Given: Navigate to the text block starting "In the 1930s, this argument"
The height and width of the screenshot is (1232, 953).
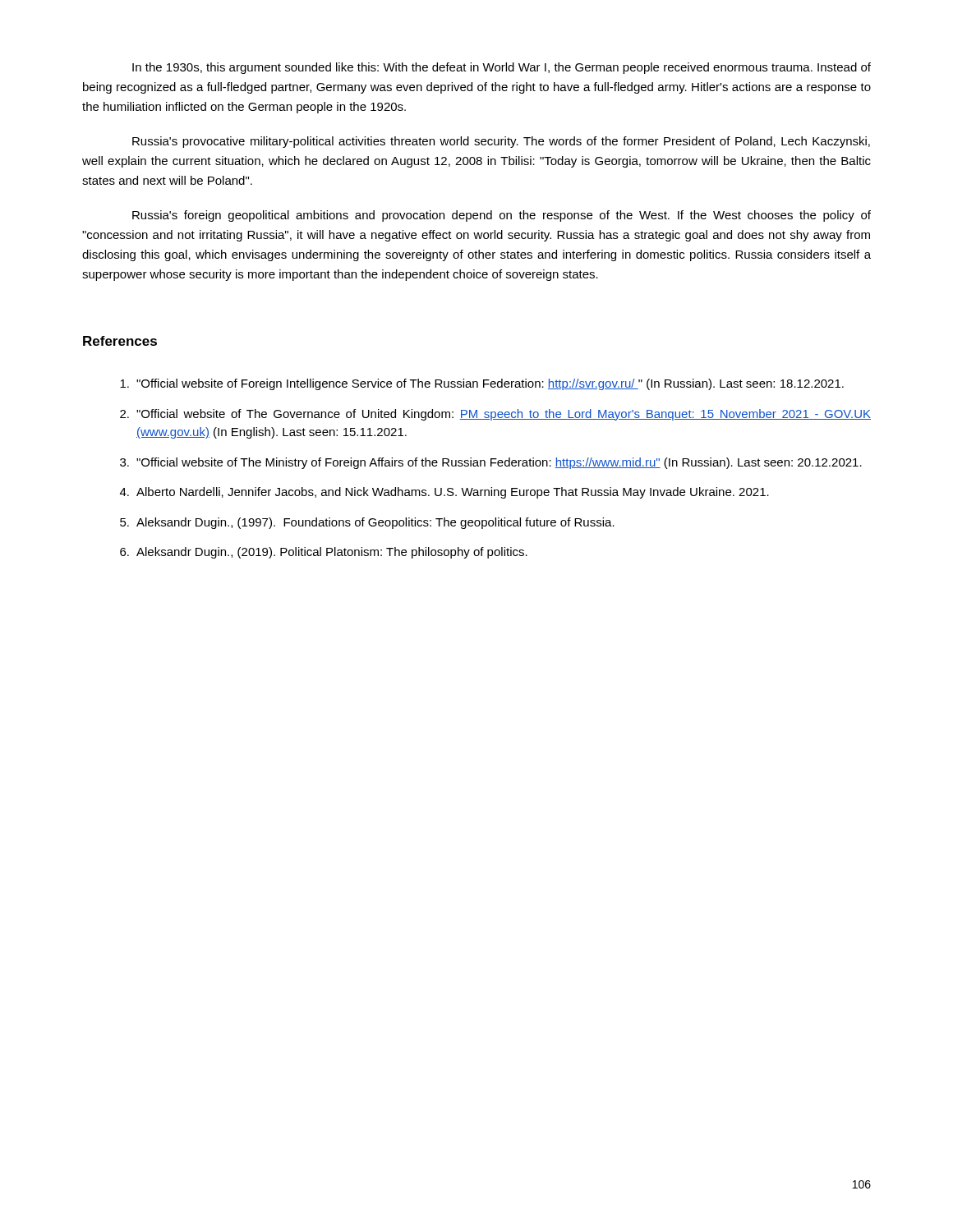Looking at the screenshot, I should click(x=476, y=171).
